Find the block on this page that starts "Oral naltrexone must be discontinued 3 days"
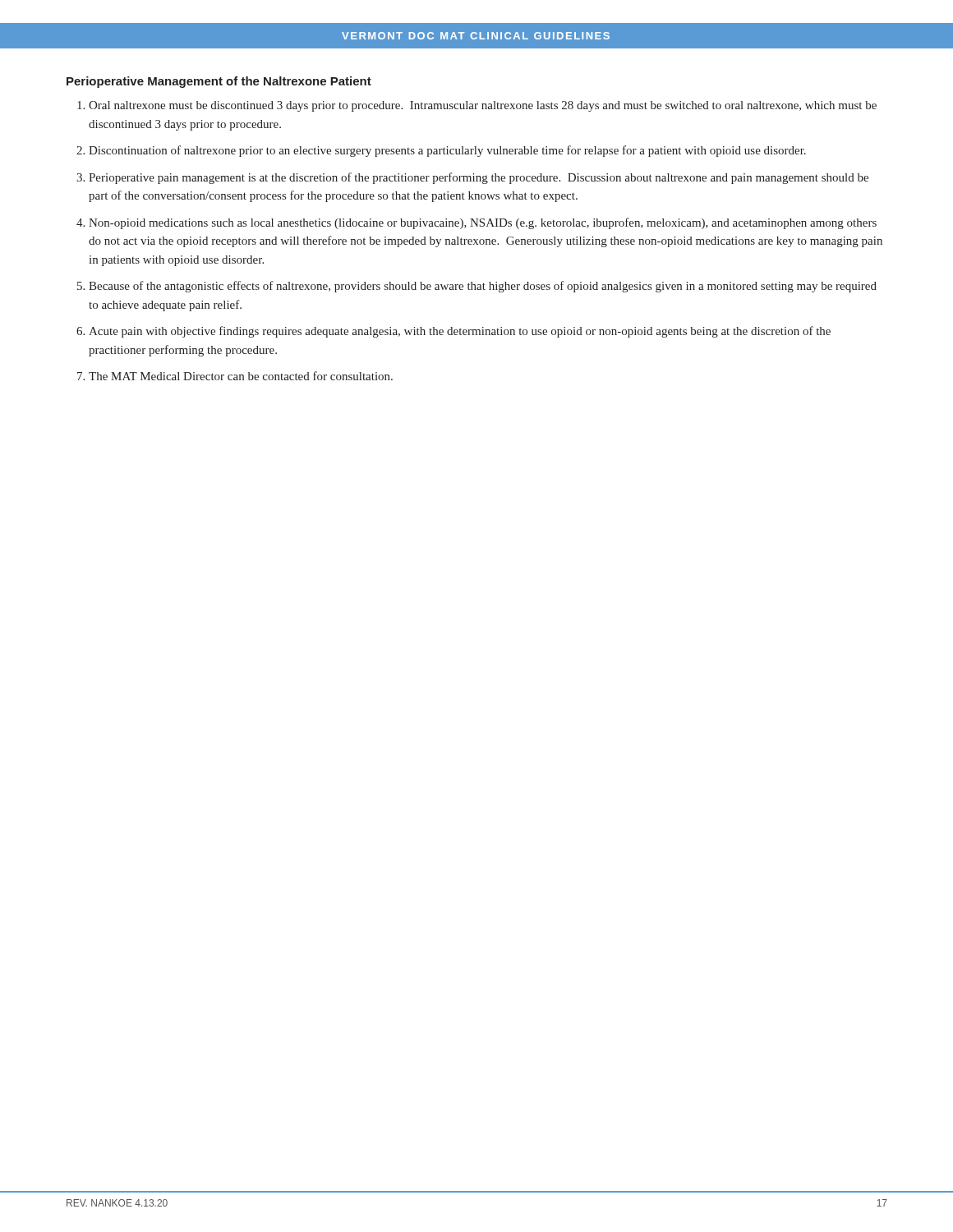 (x=483, y=114)
